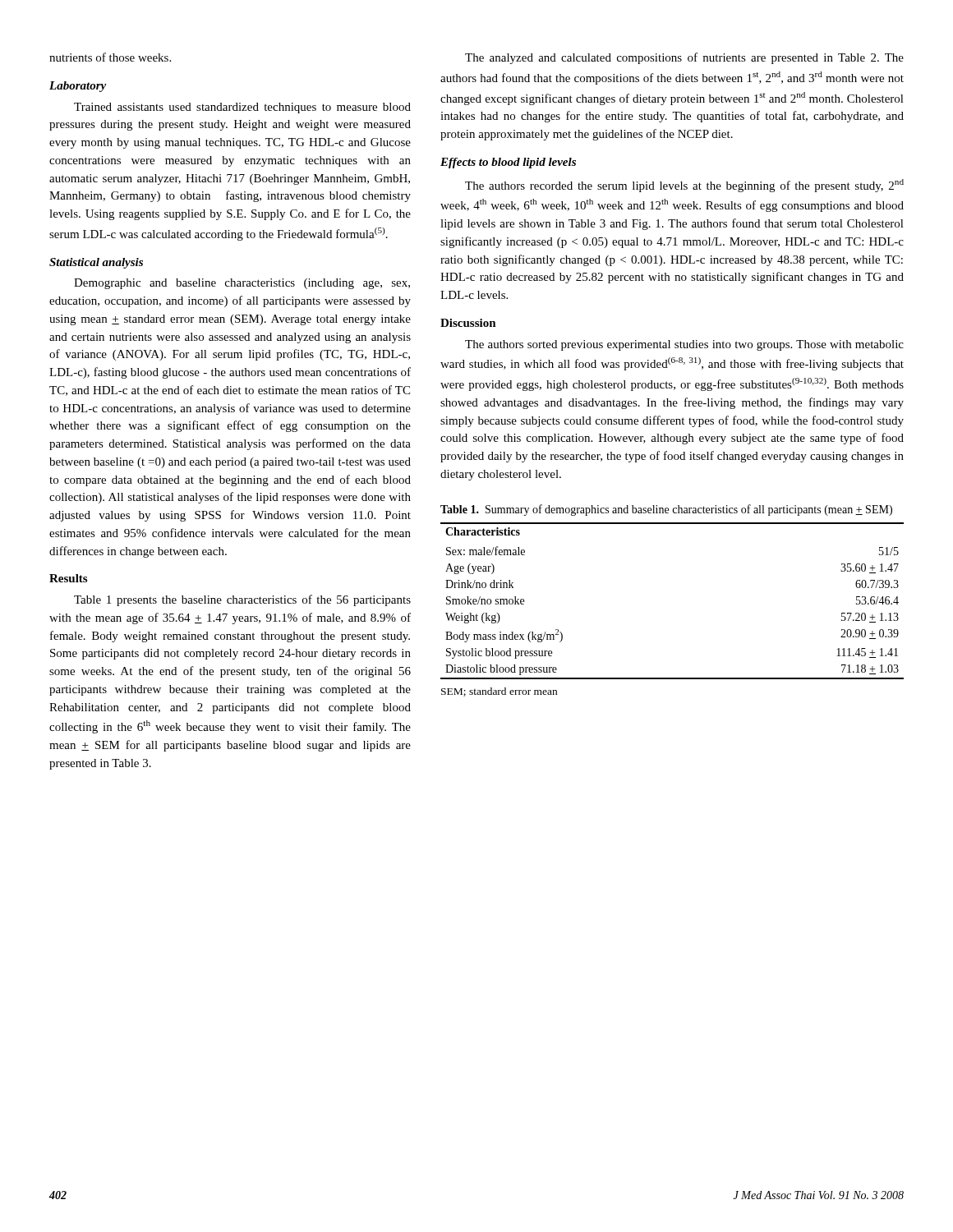Locate the block starting "The authors sorted previous experimental studies into"
Screen dimensions: 1232x953
point(672,409)
